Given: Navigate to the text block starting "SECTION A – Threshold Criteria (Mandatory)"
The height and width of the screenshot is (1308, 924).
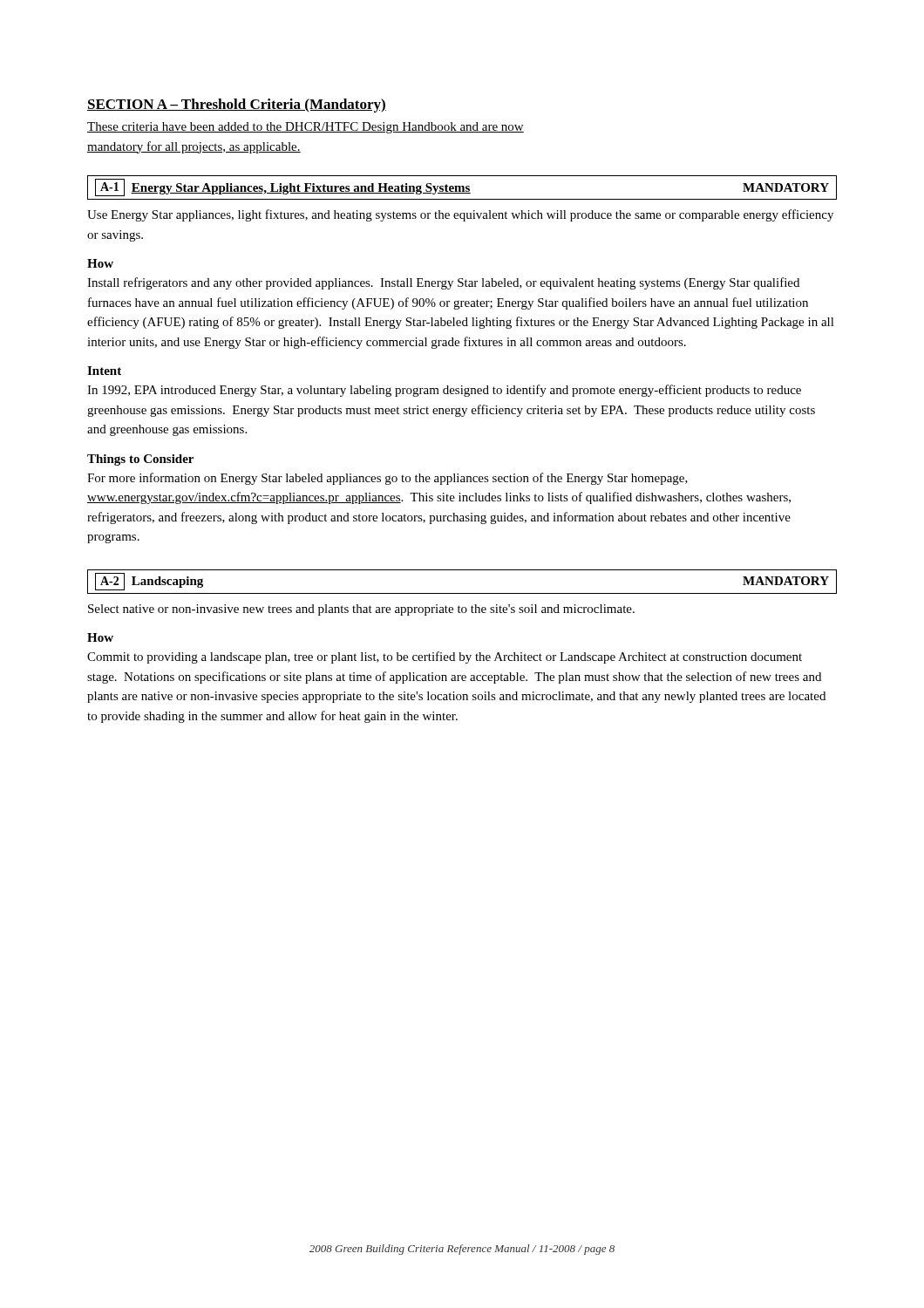Looking at the screenshot, I should pyautogui.click(x=236, y=104).
